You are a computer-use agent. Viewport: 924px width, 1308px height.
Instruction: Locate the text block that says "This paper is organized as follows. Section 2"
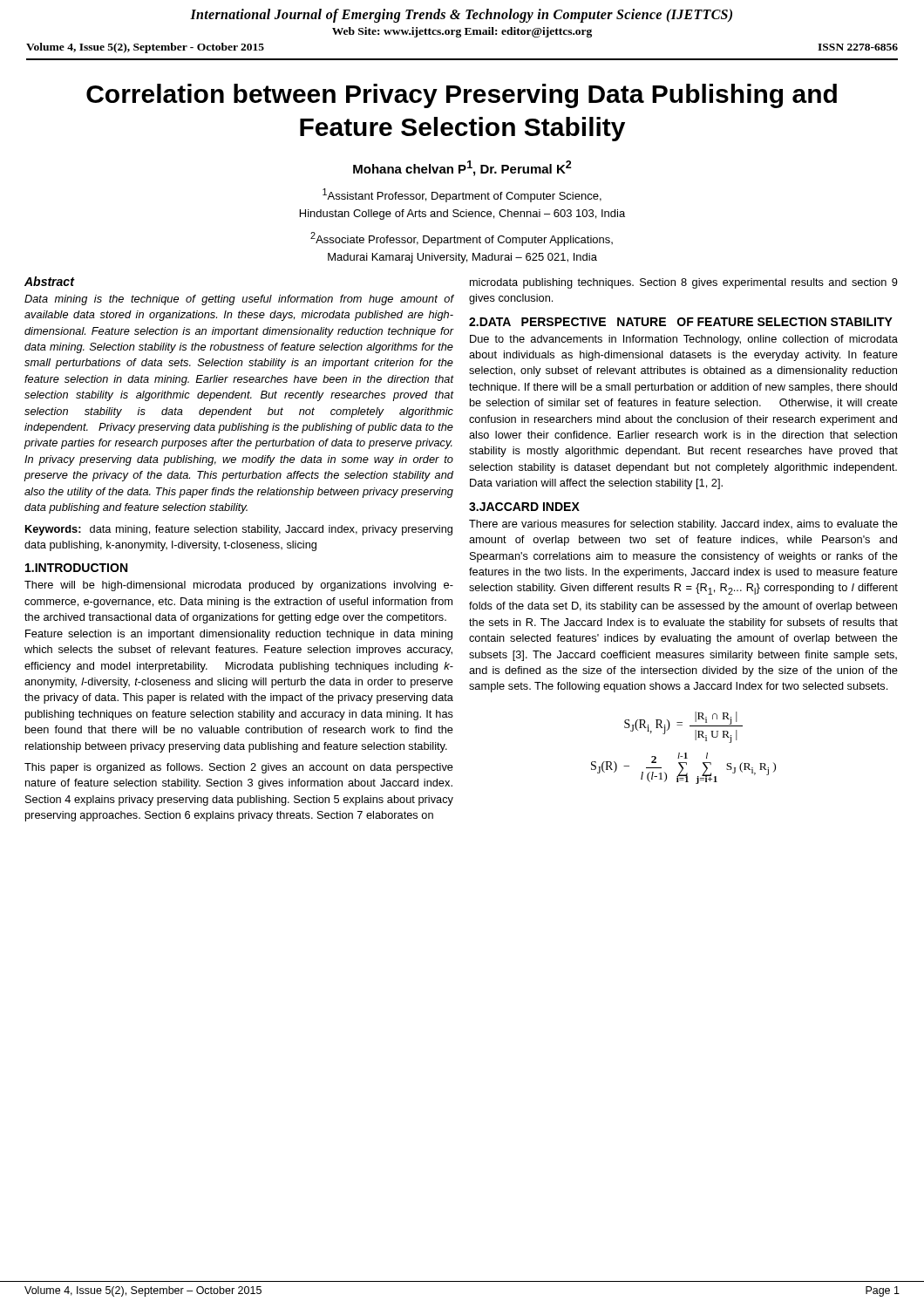[x=239, y=791]
